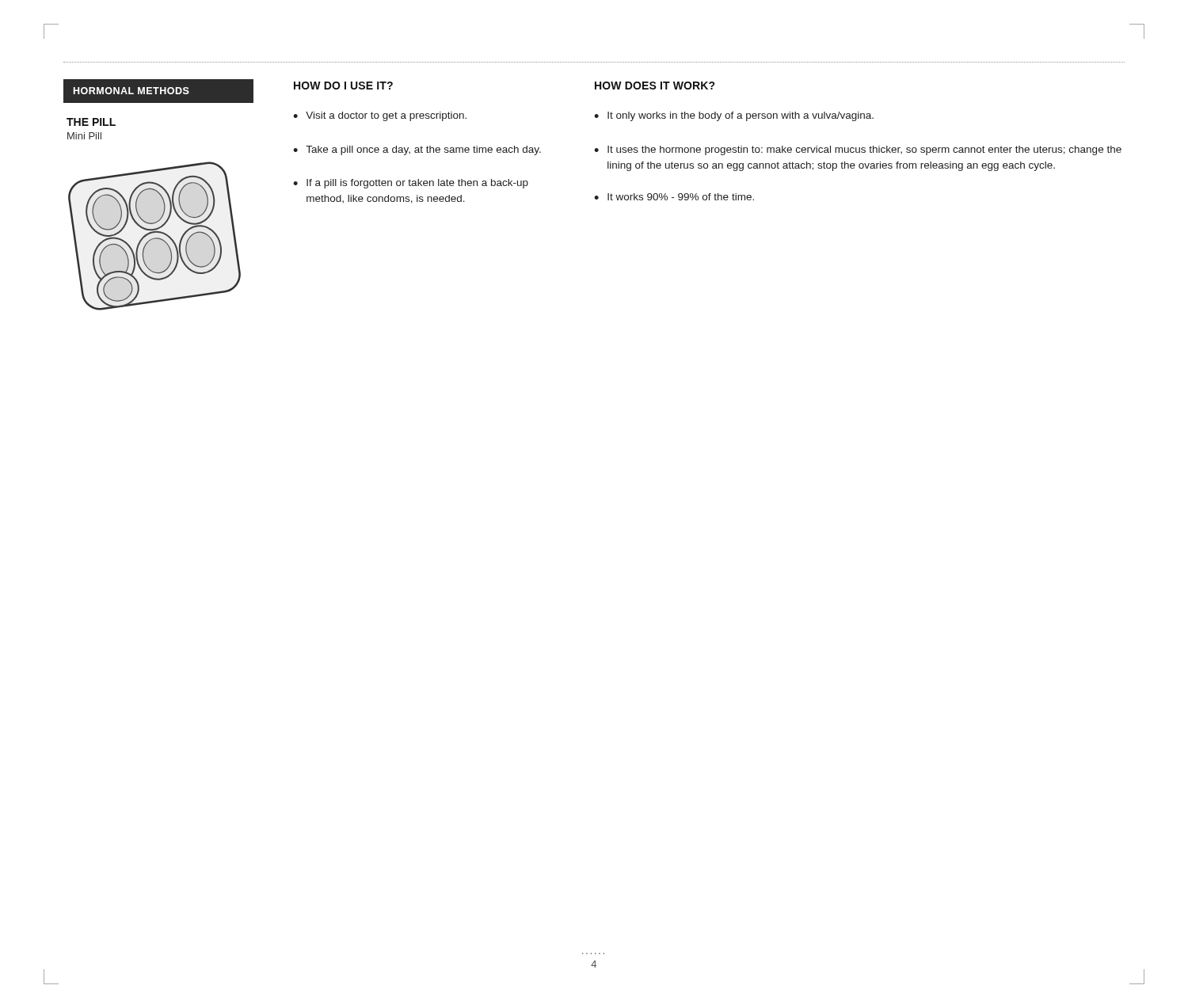Locate a illustration
1188x1008 pixels.
(158, 238)
